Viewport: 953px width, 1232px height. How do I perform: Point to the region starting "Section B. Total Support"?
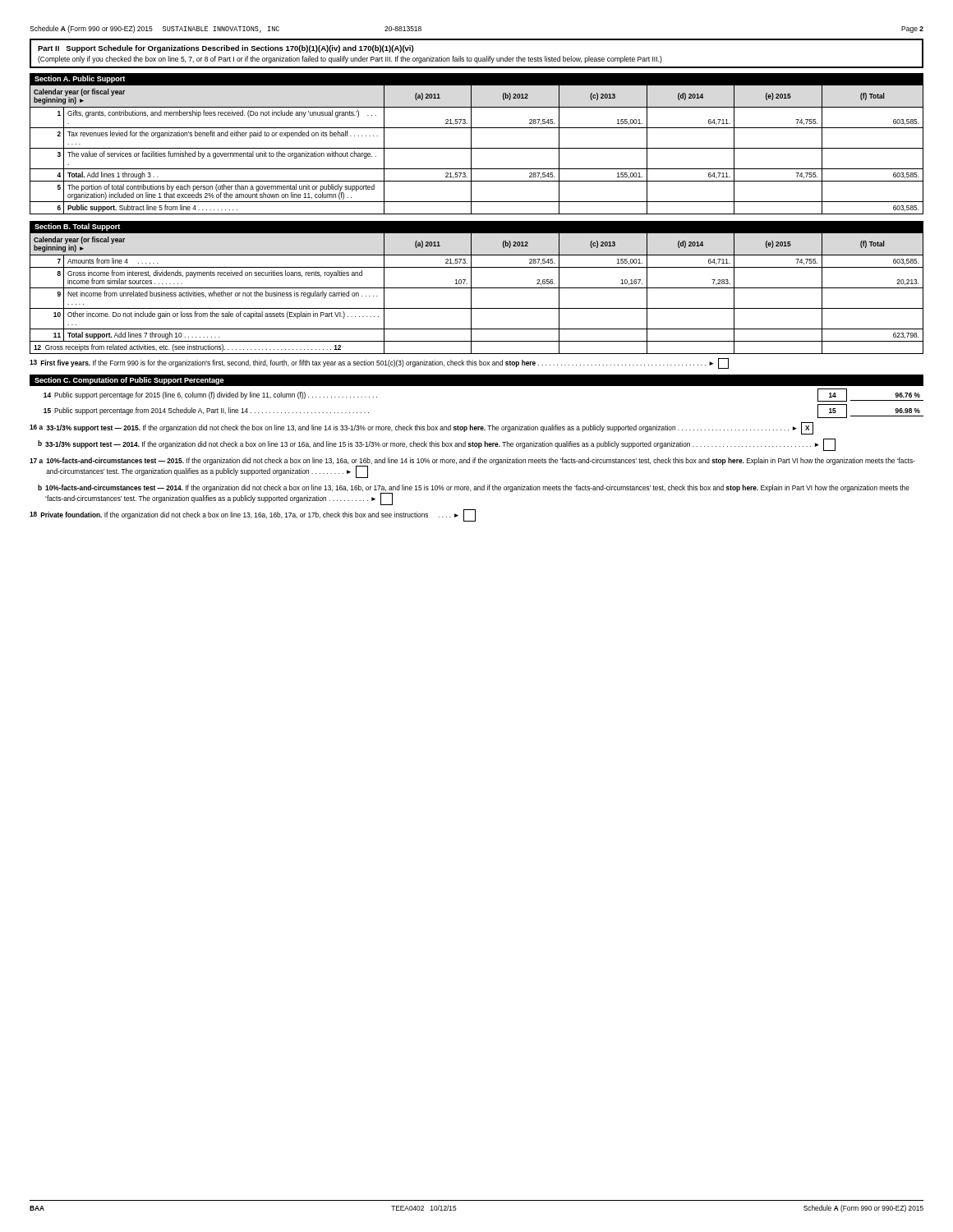pos(77,227)
